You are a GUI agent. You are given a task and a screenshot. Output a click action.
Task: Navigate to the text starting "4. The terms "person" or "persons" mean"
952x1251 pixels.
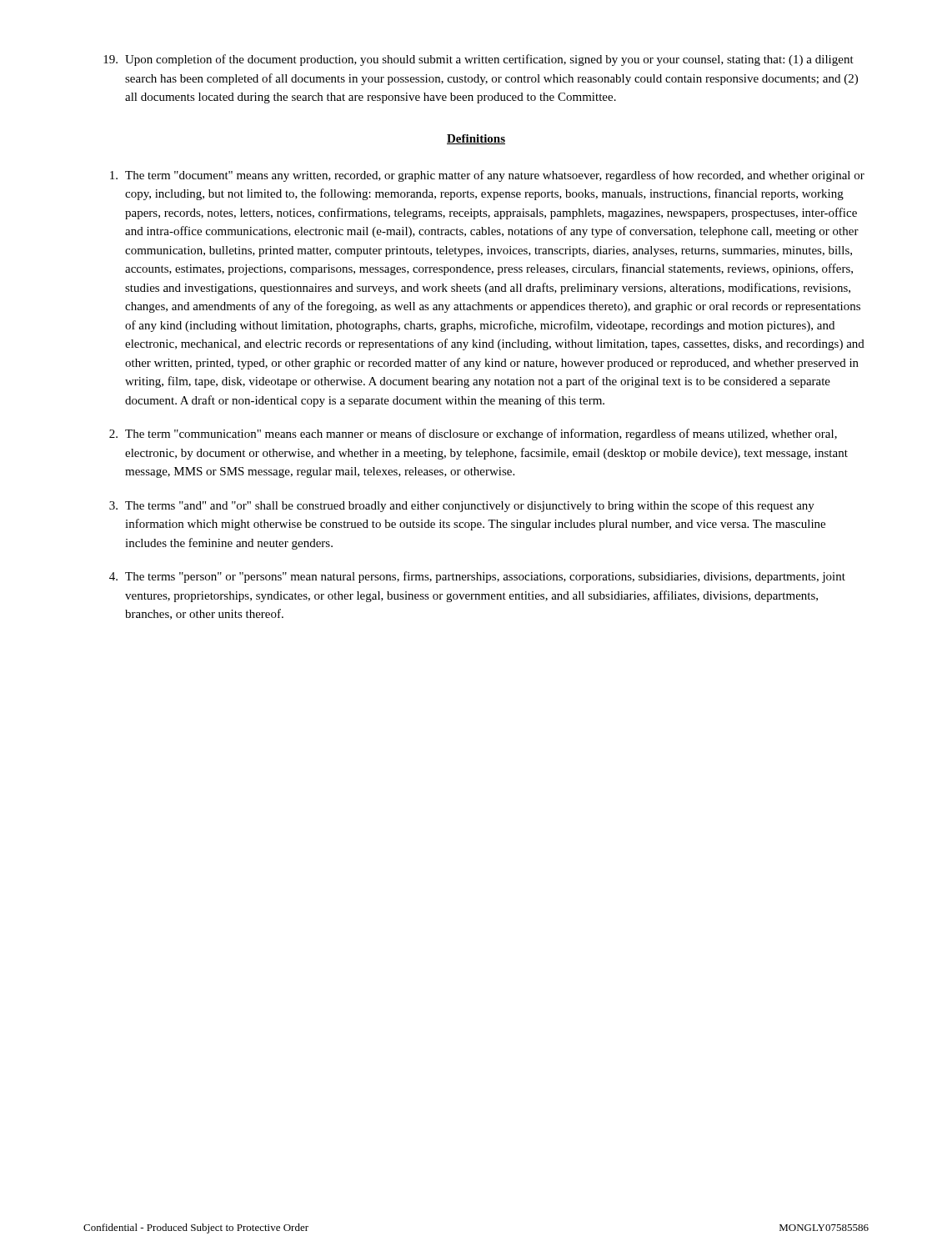(476, 595)
